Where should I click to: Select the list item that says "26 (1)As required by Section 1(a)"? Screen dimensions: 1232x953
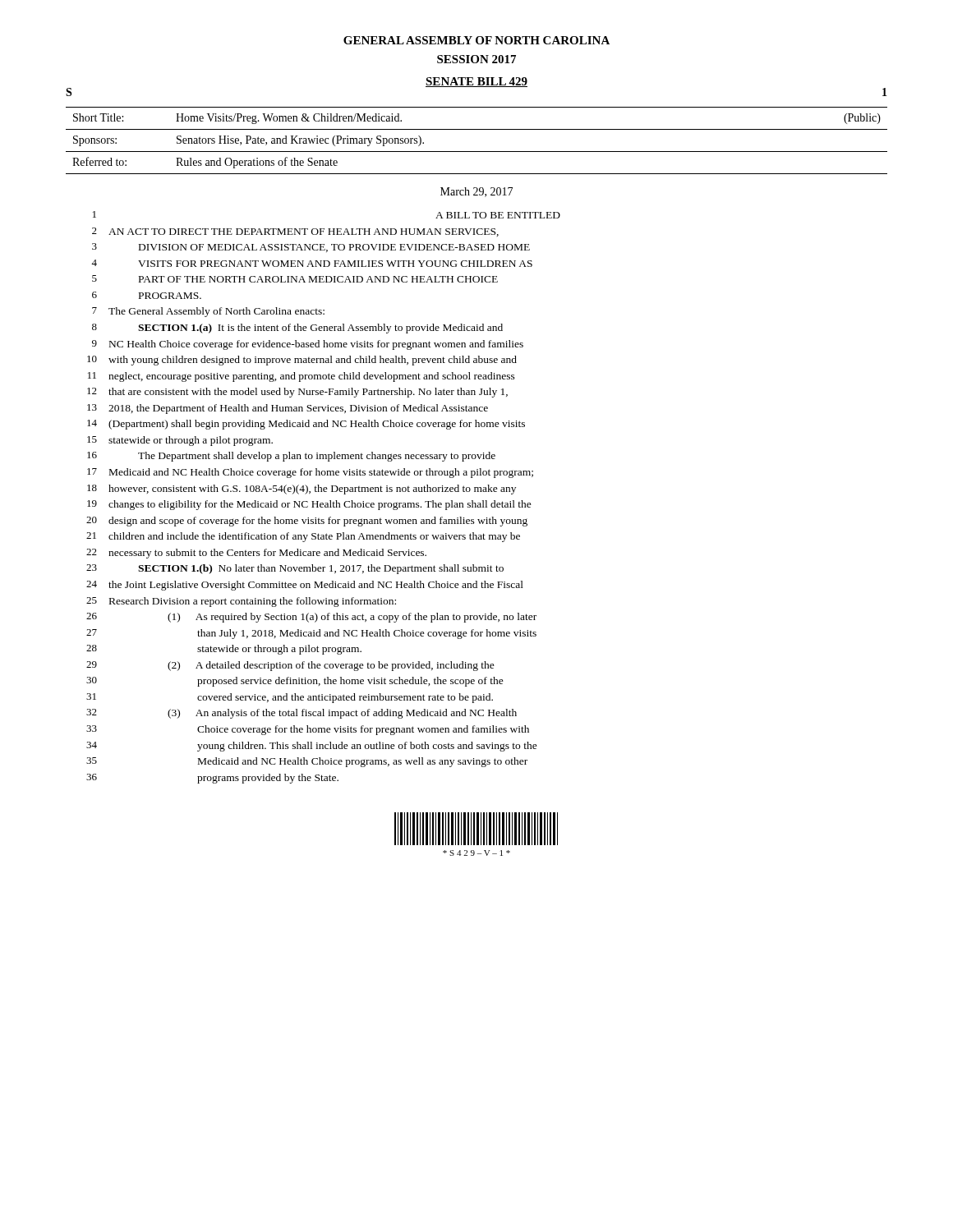pos(476,617)
